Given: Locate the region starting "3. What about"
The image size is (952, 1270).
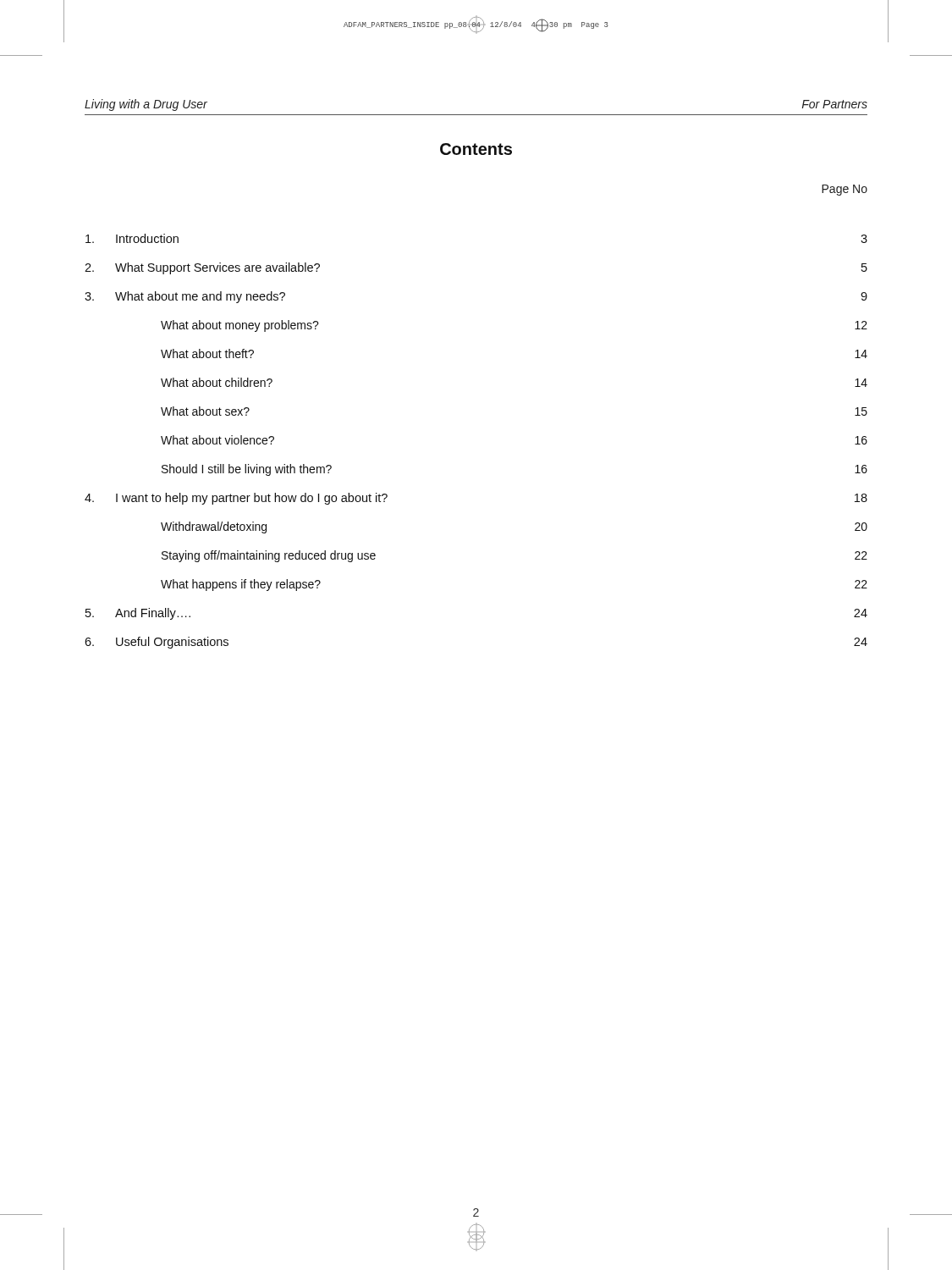Looking at the screenshot, I should [x=195, y=297].
